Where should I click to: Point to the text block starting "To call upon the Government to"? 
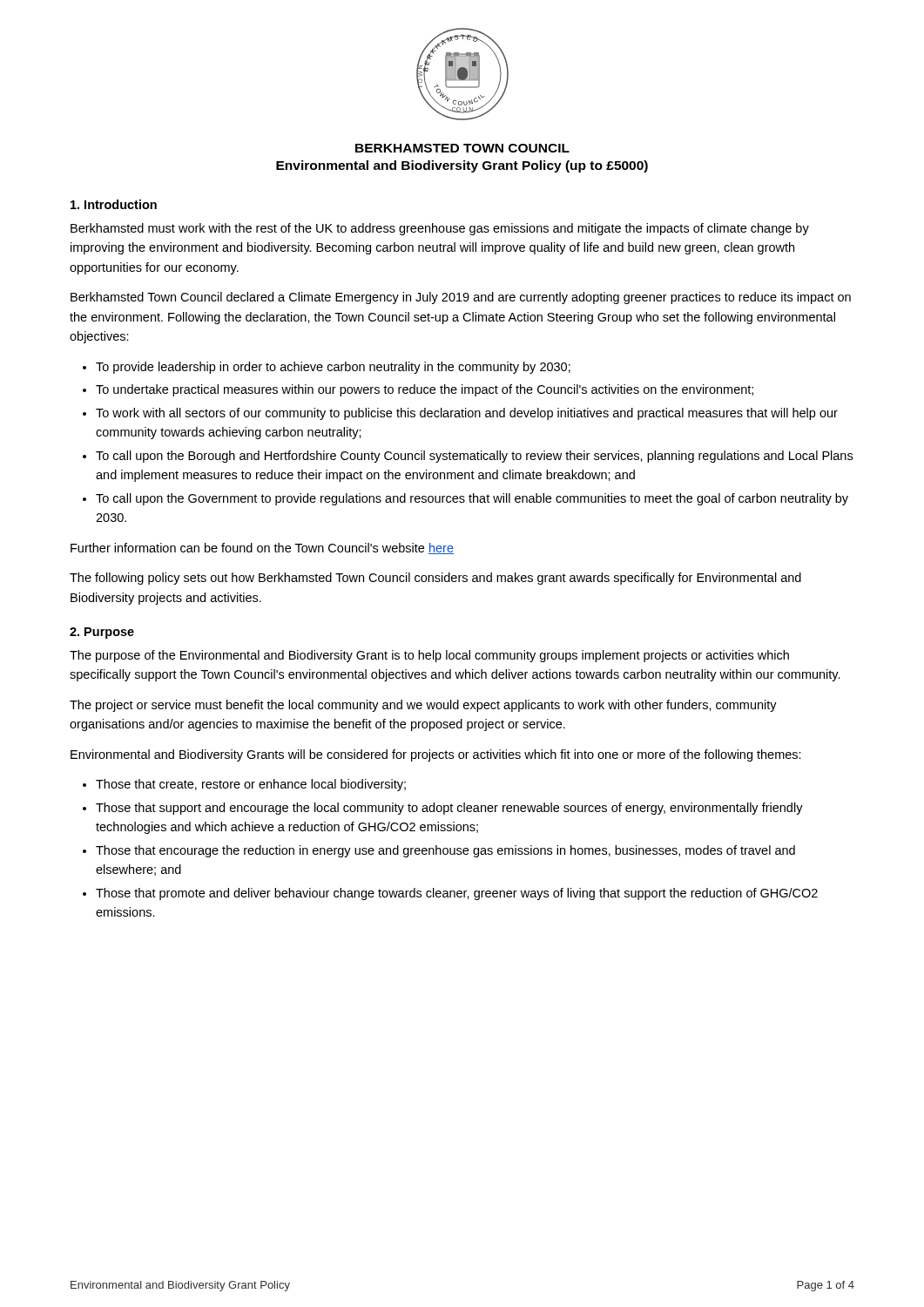472,508
